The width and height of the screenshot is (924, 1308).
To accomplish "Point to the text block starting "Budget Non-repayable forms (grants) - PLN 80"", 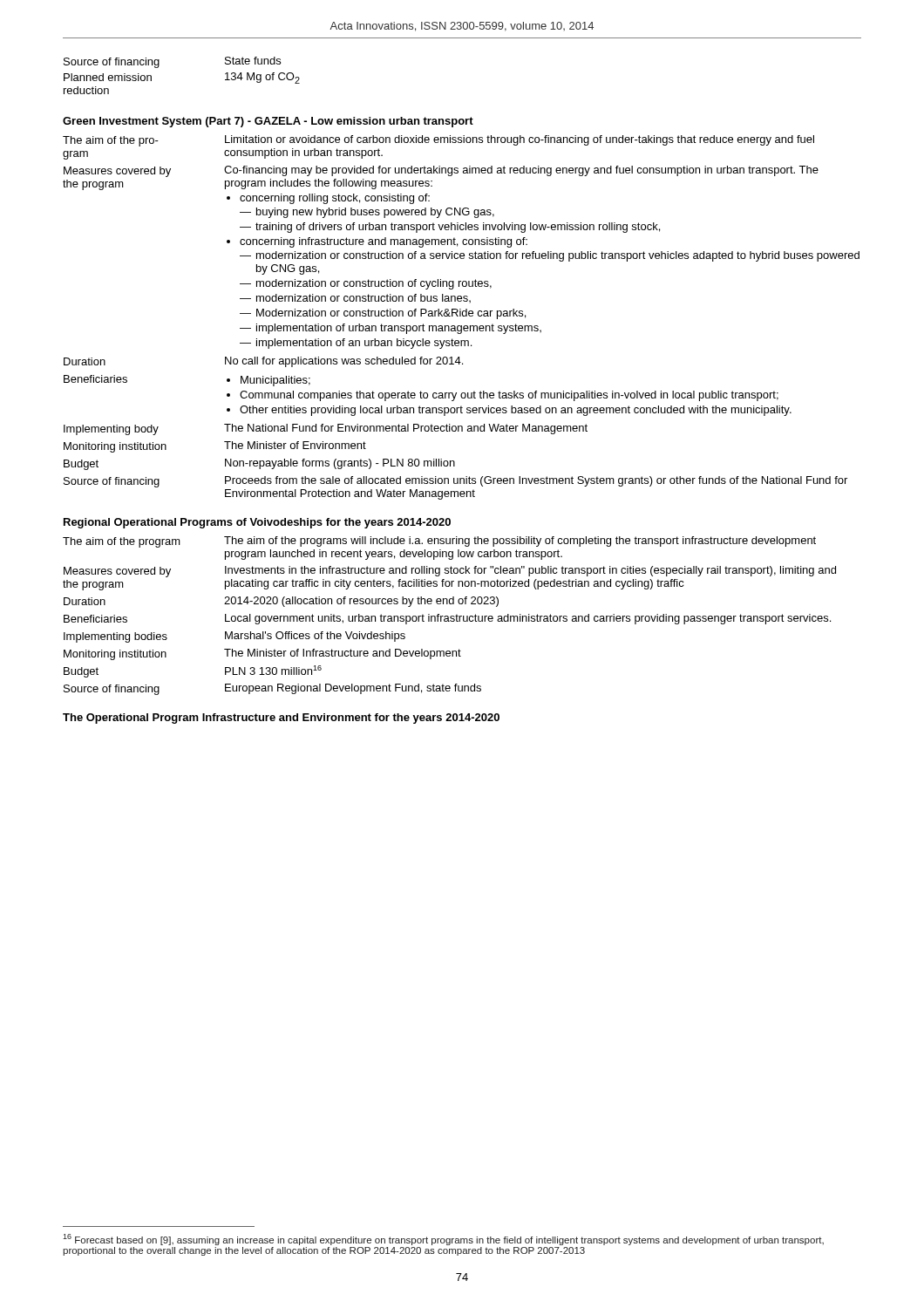I will (x=462, y=463).
